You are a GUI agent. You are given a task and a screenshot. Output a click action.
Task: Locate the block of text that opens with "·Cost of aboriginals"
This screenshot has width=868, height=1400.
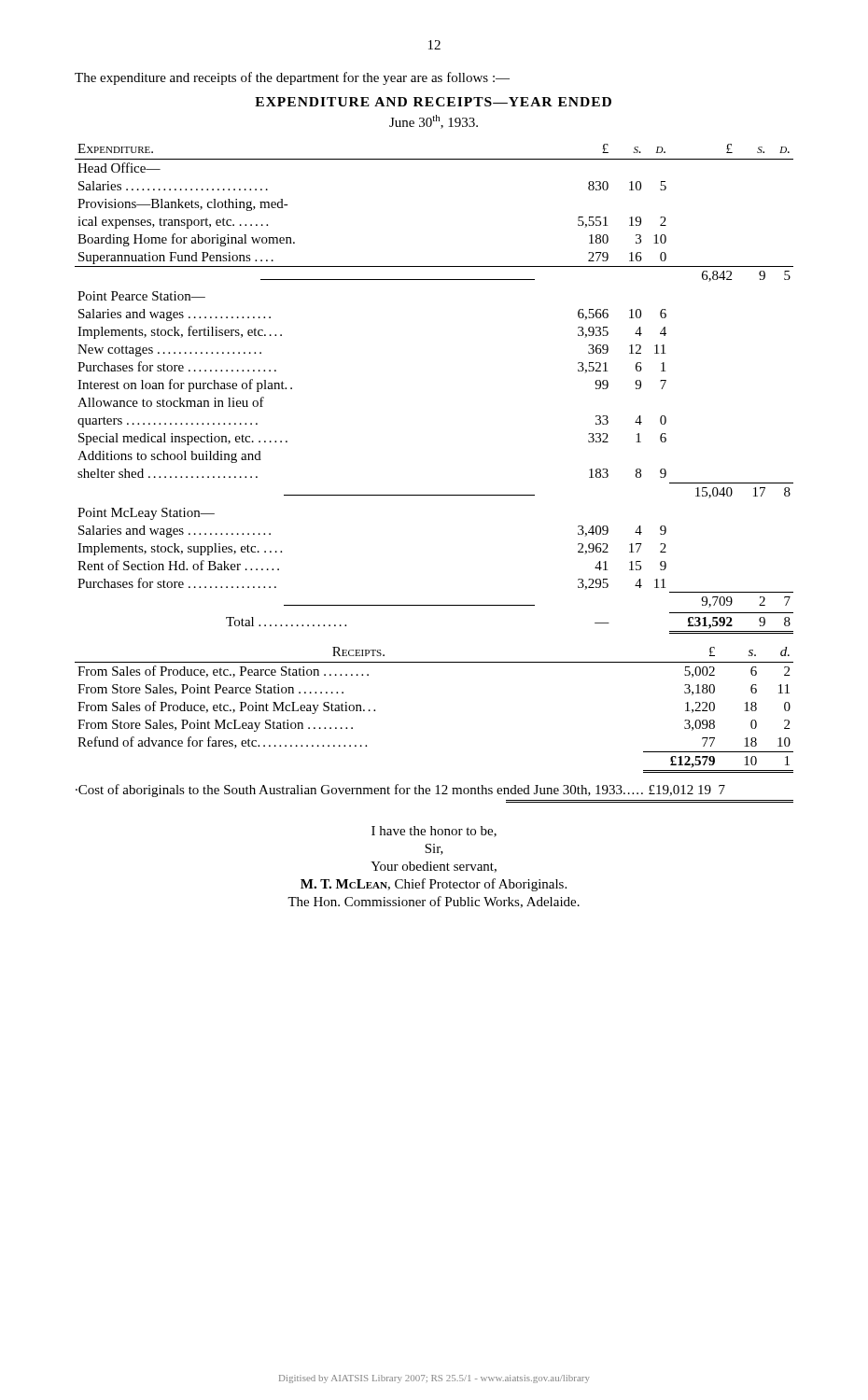[x=434, y=792]
